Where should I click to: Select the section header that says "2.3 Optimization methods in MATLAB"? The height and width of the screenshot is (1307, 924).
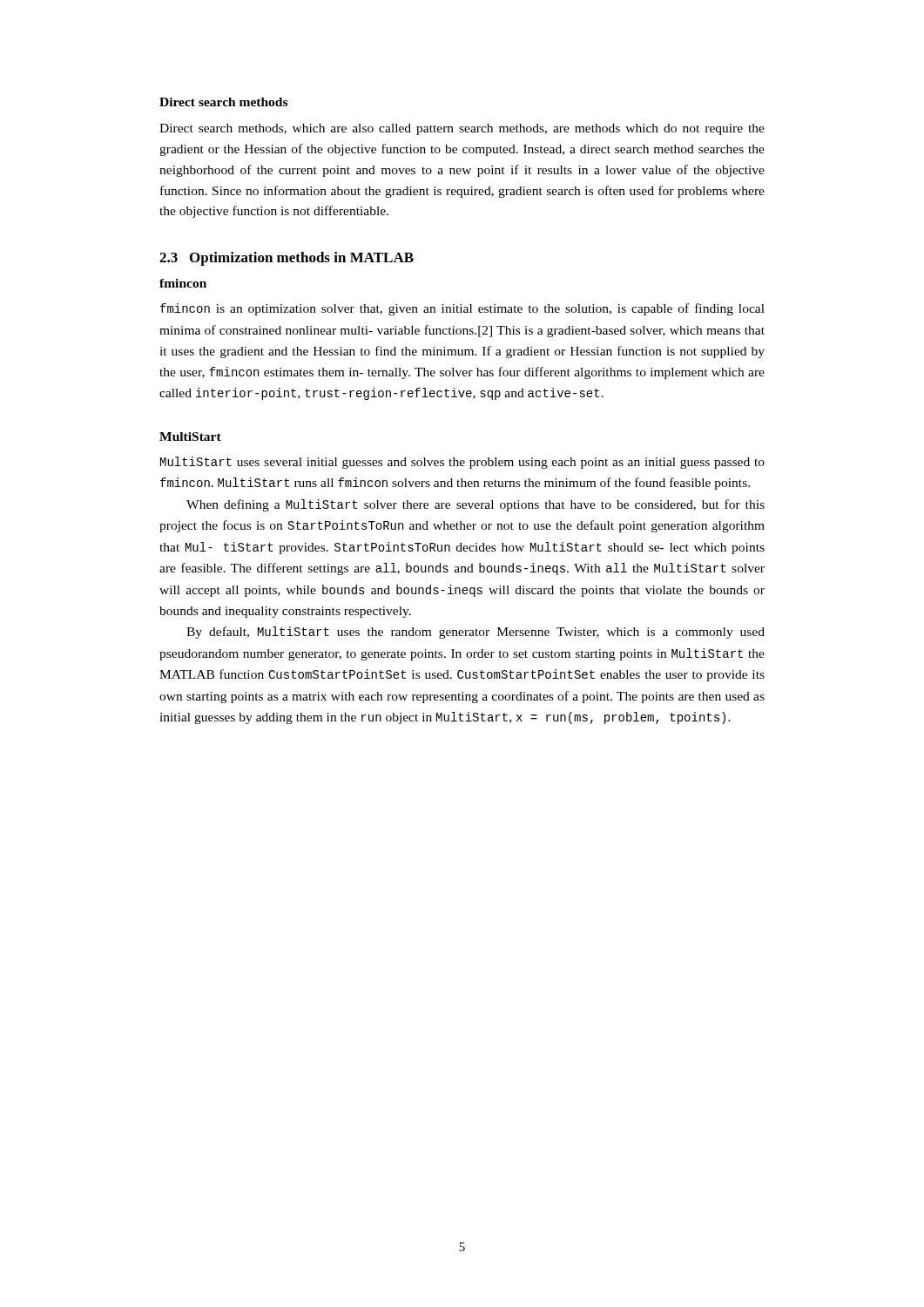point(287,258)
